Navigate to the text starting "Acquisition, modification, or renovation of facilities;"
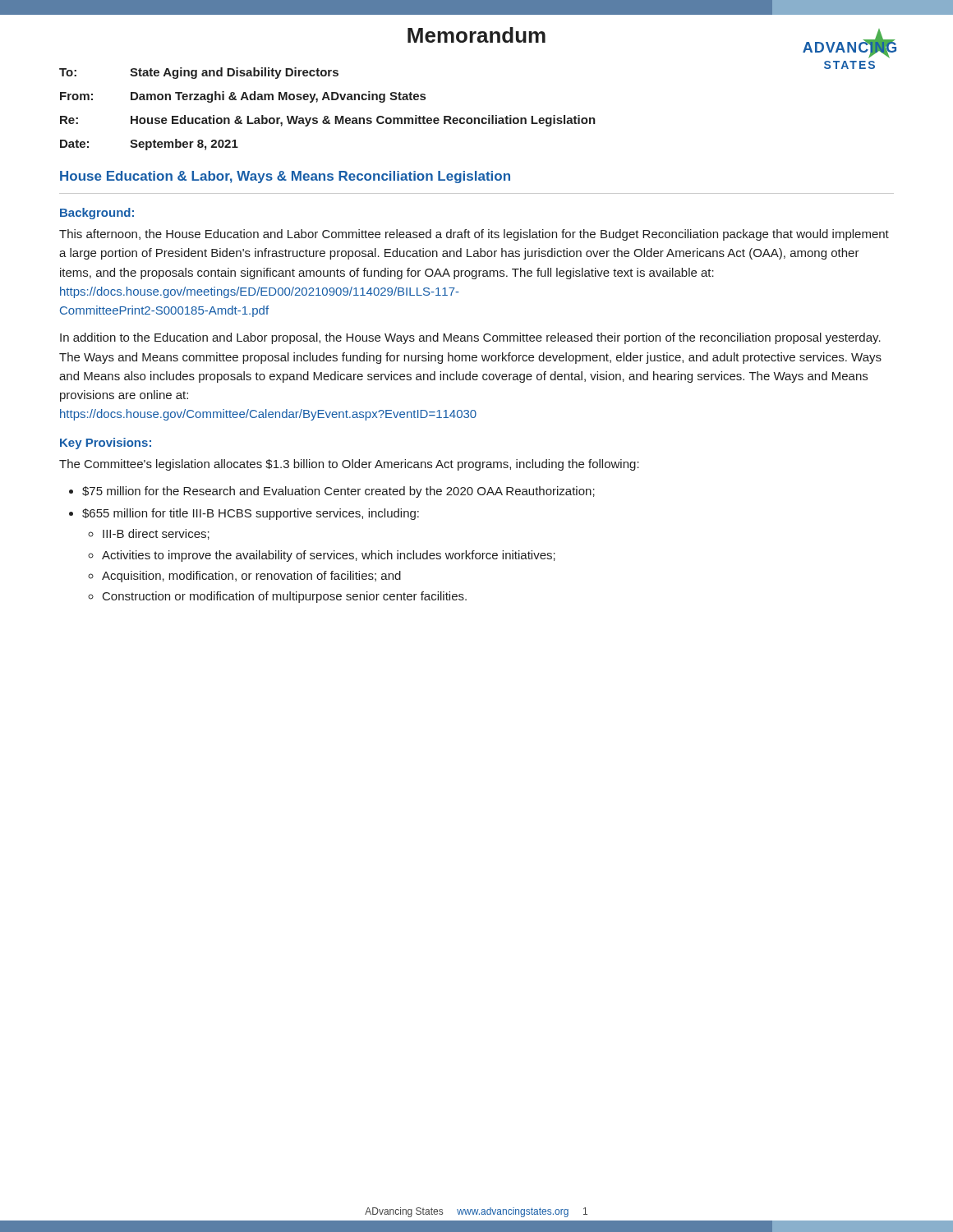The width and height of the screenshot is (953, 1232). (252, 575)
